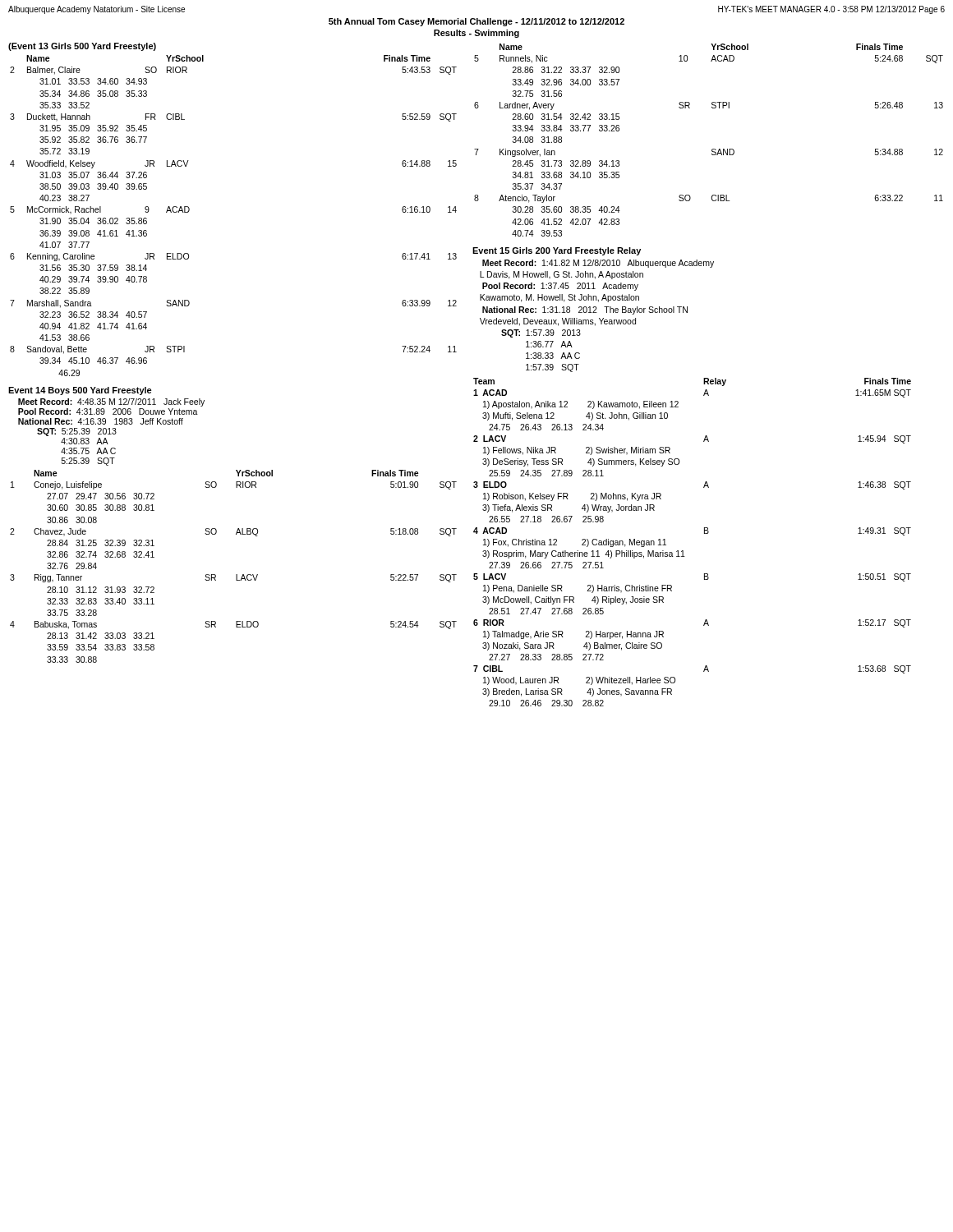Locate the region starting "(Event 13 Girls"
The width and height of the screenshot is (953, 1232).
[82, 46]
